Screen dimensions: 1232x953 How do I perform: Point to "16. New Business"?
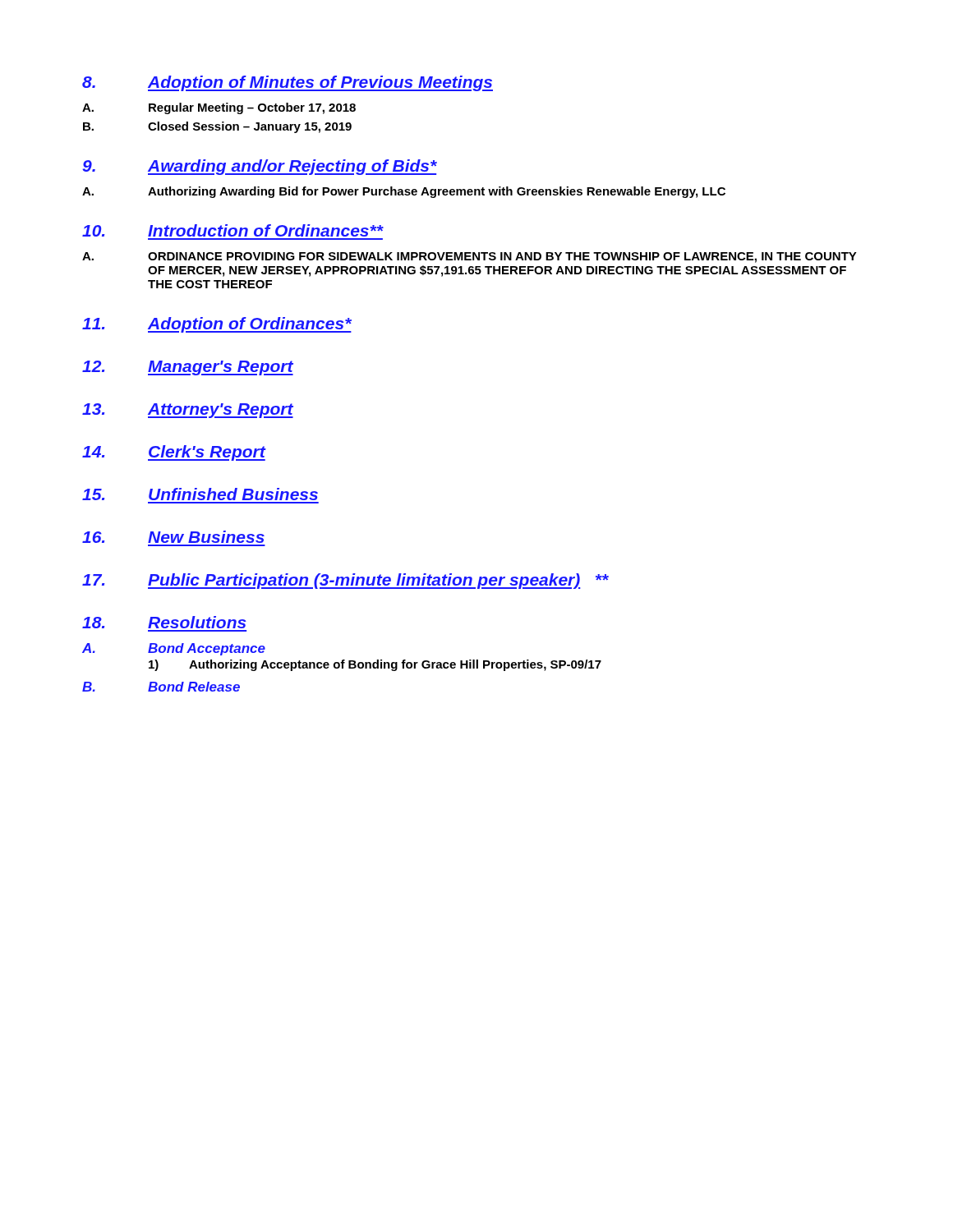(x=173, y=537)
